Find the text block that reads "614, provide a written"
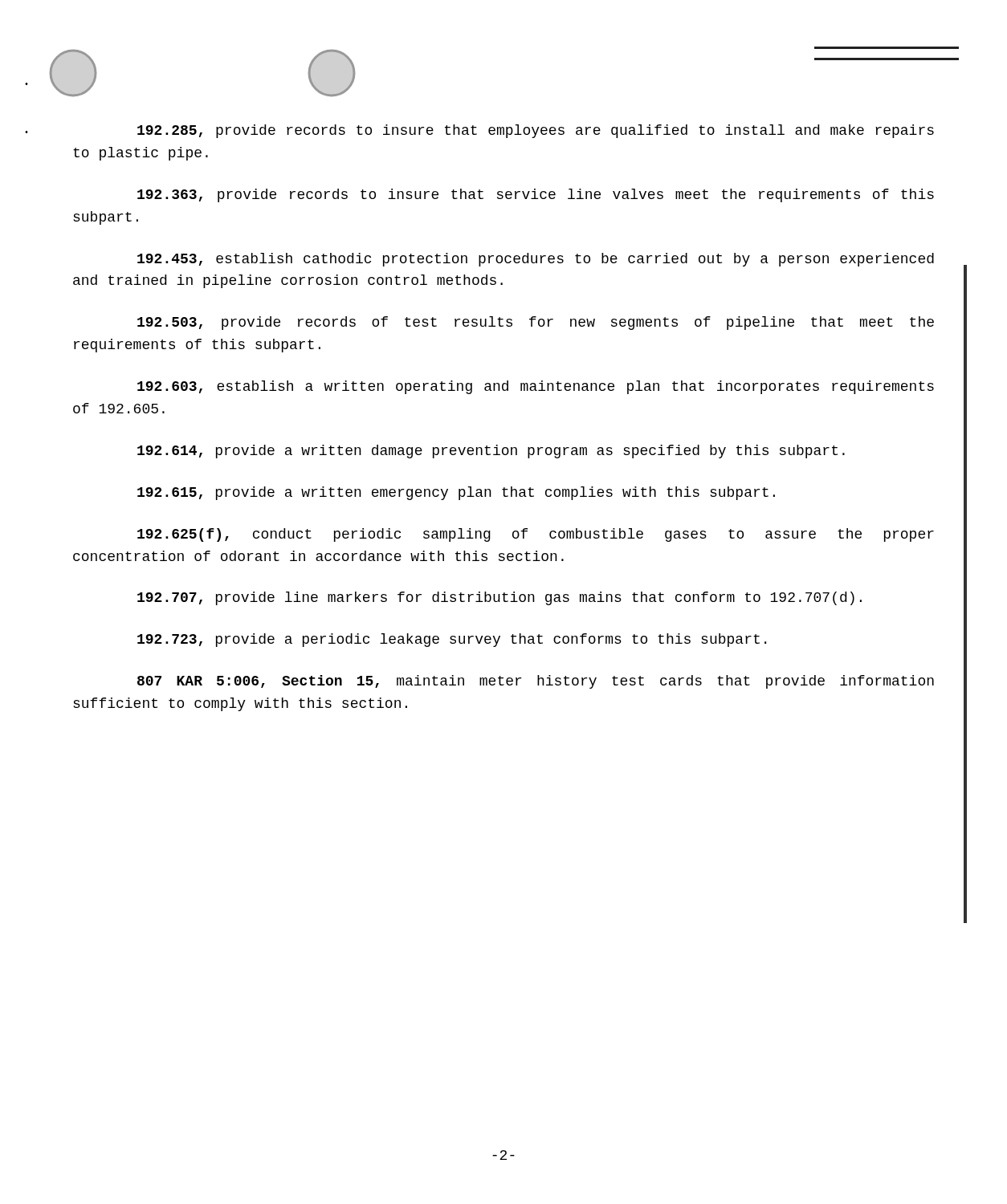The image size is (1007, 1204). (x=492, y=451)
